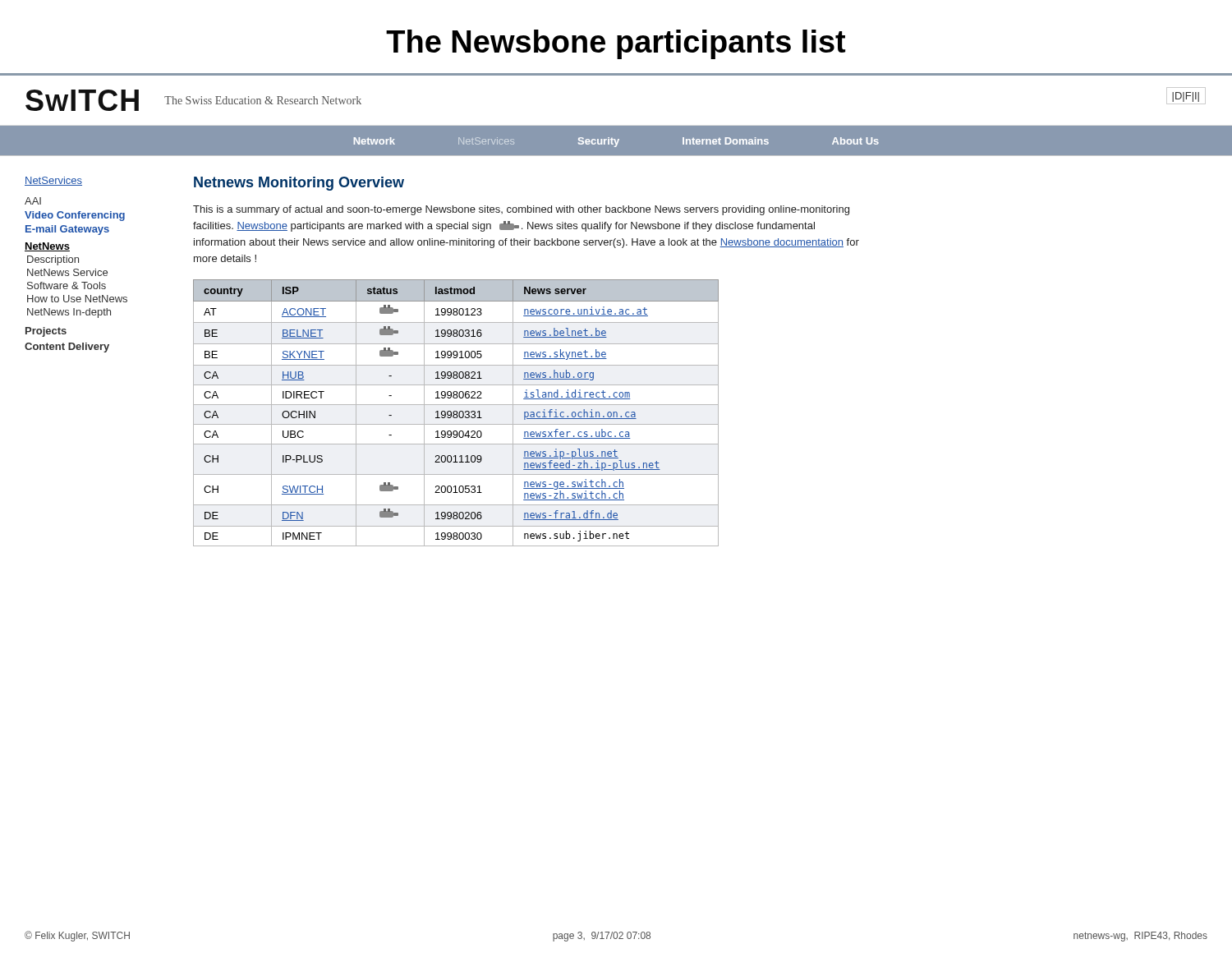Click on the screenshot
The width and height of the screenshot is (1232, 953).
616,115
